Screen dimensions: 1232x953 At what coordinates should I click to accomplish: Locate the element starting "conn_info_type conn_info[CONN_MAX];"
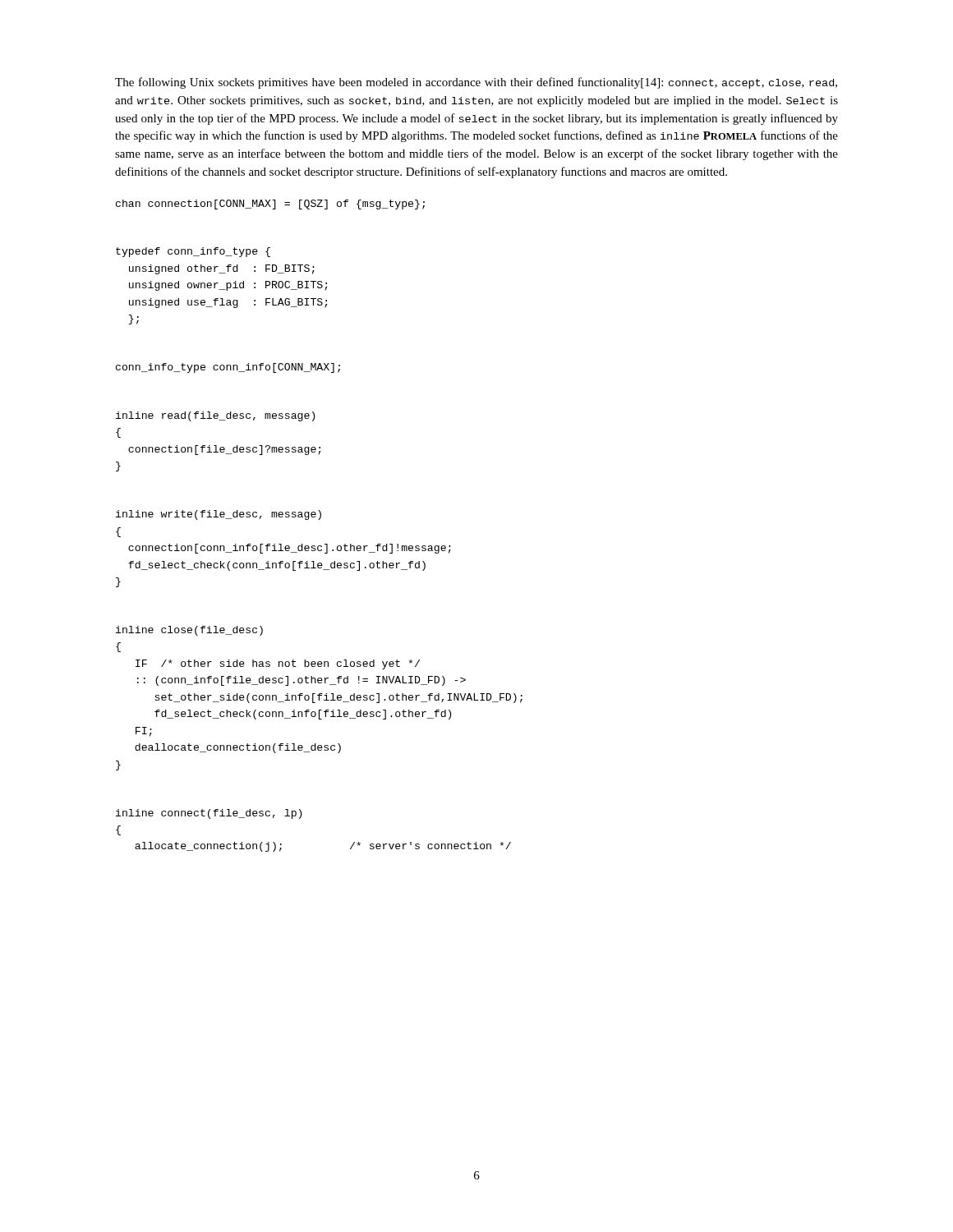pyautogui.click(x=229, y=368)
